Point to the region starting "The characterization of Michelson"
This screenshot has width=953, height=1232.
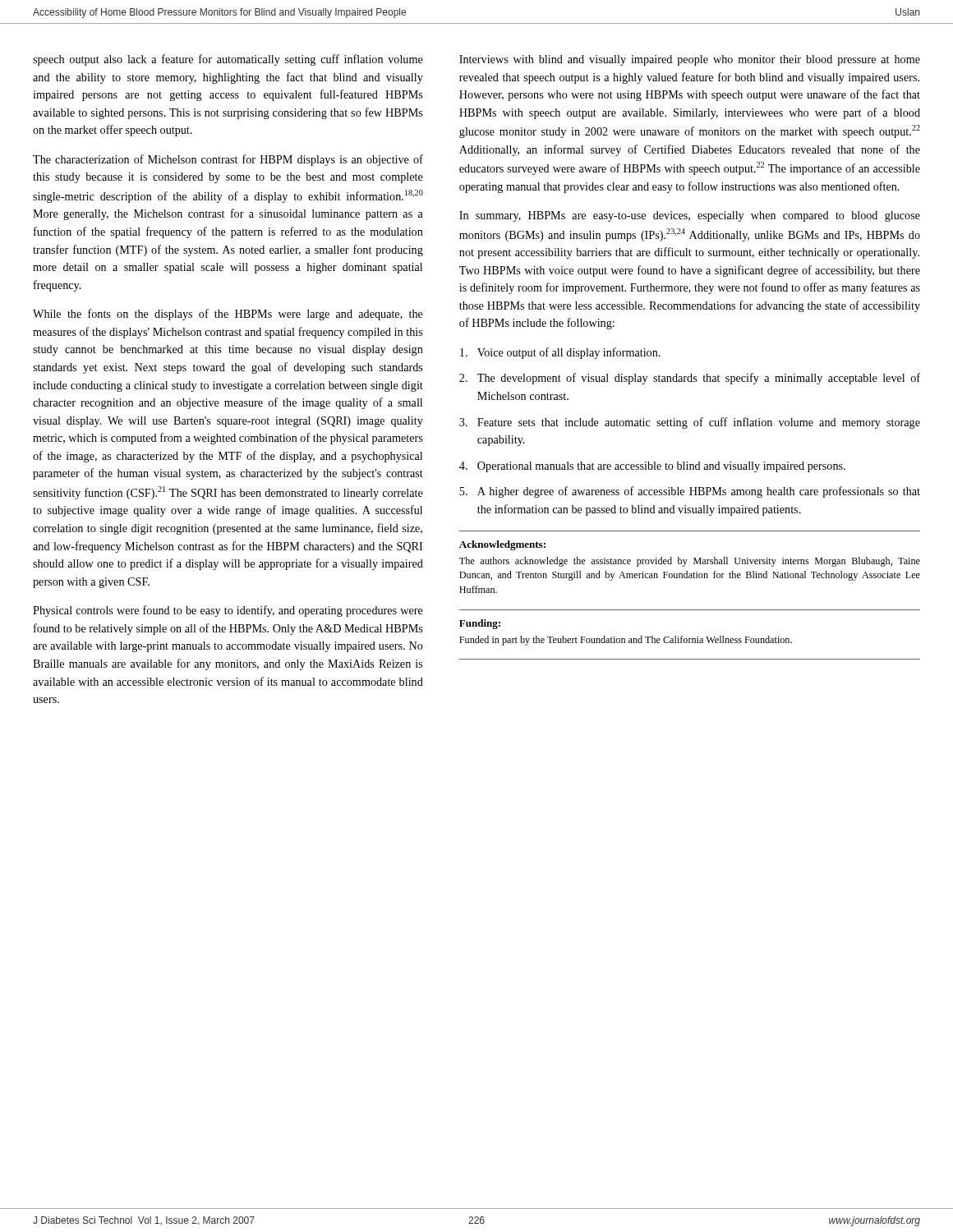228,222
